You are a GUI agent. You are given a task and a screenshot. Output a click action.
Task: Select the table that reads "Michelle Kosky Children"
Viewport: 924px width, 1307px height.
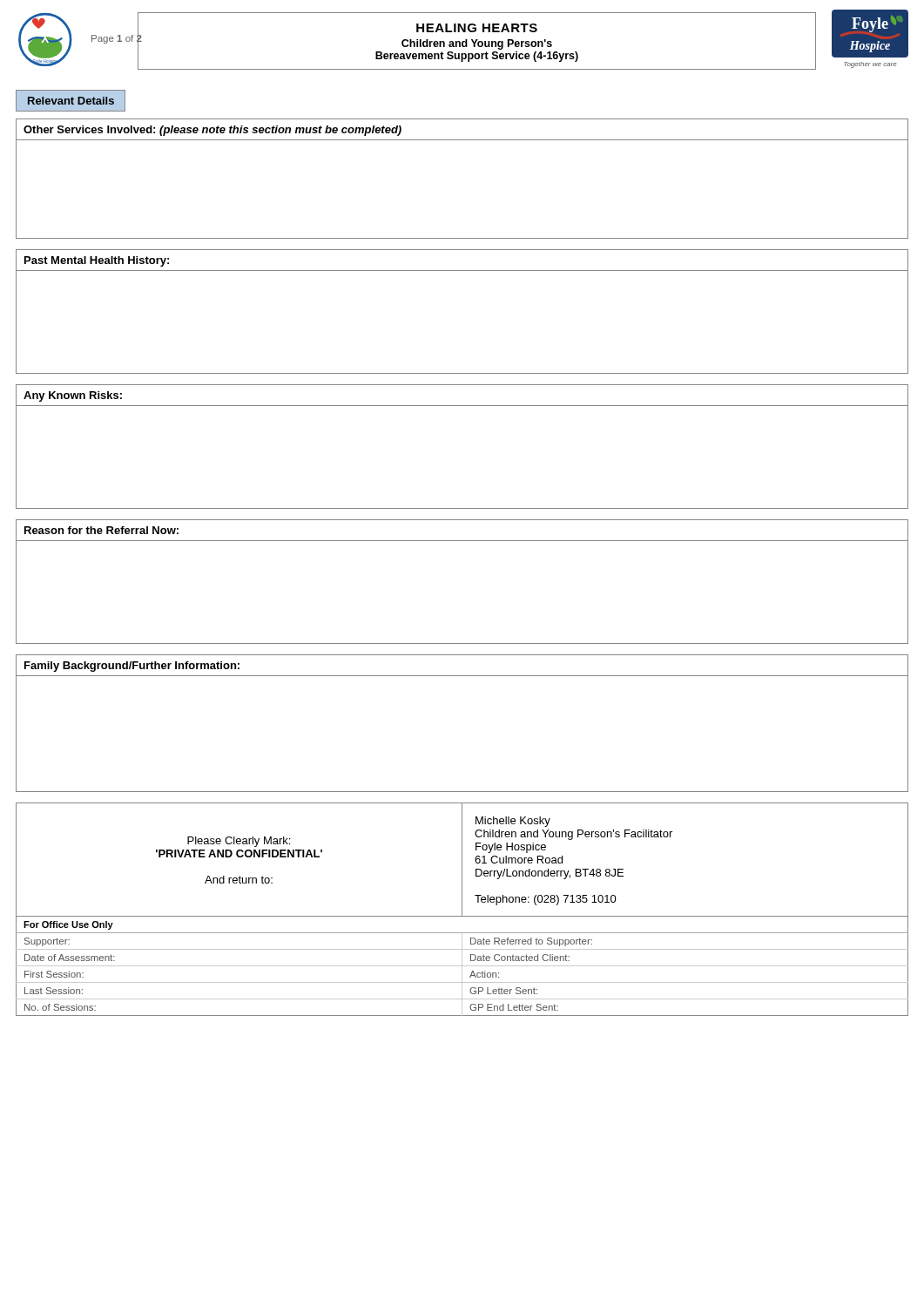click(x=462, y=860)
